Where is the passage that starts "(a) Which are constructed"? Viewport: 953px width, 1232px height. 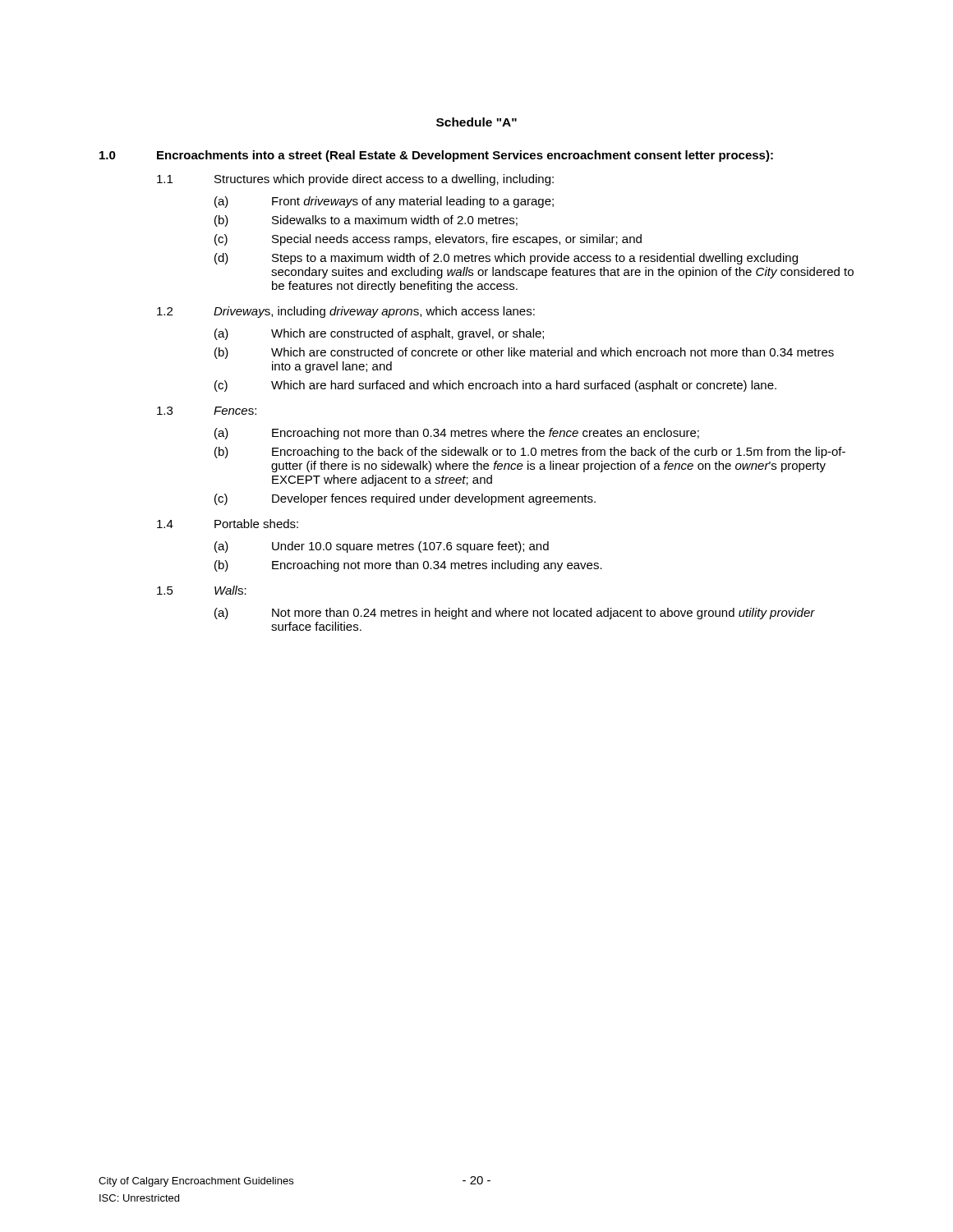(534, 333)
